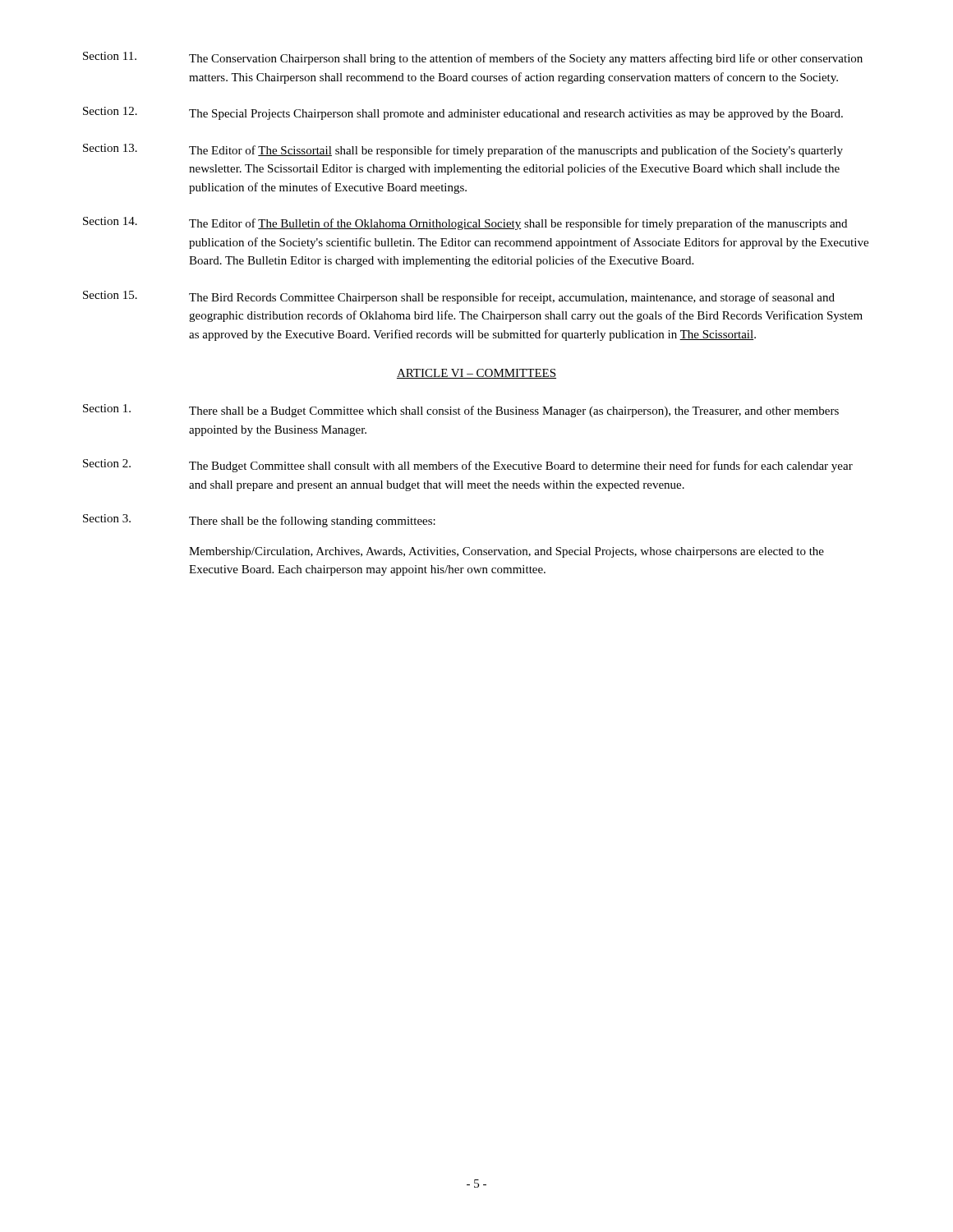Find the list item that reads "Section 1. There shall be"
This screenshot has width=953, height=1232.
(476, 420)
